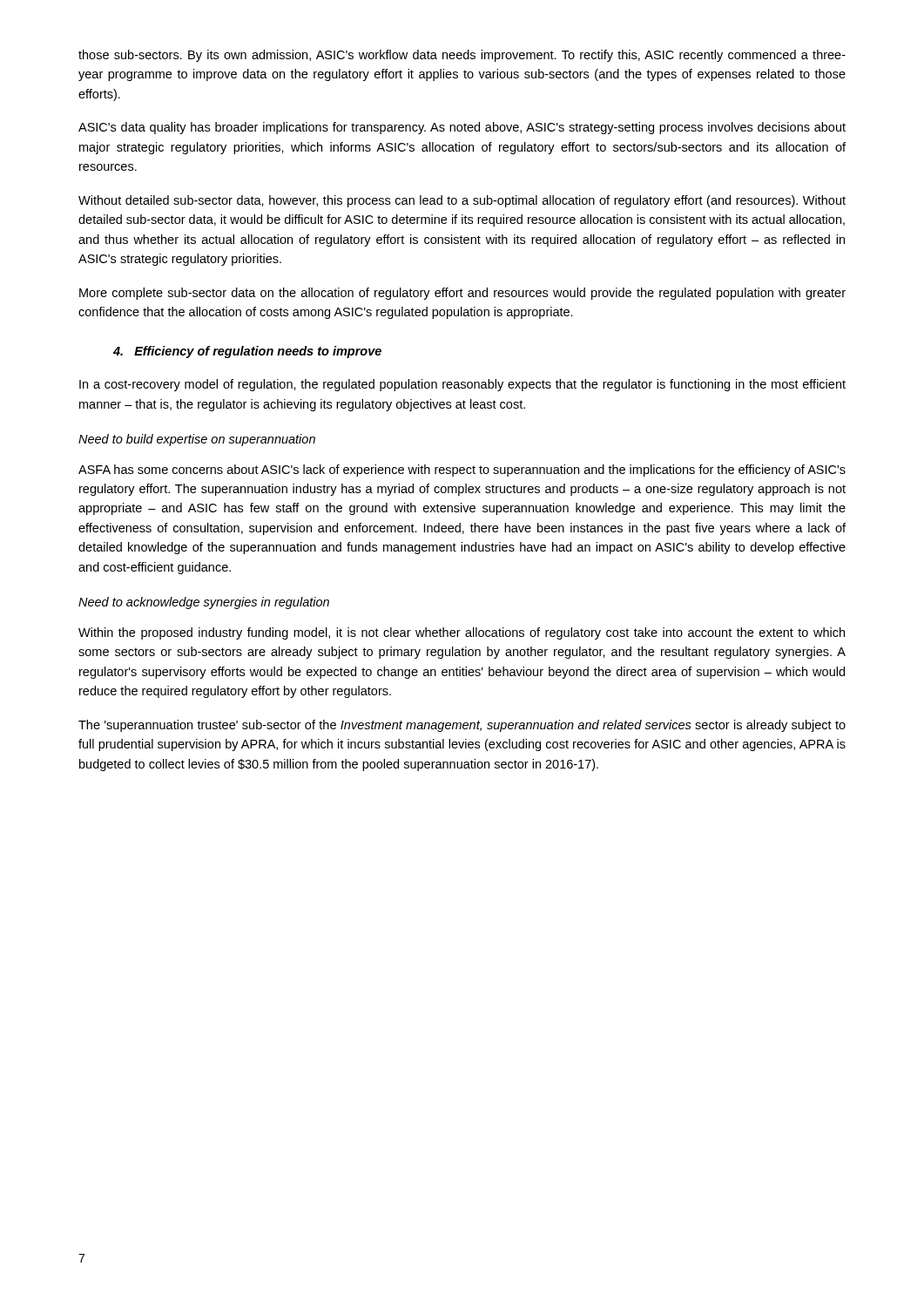Navigate to the region starting "Without detailed sub-sector data, however, this"

(x=462, y=230)
